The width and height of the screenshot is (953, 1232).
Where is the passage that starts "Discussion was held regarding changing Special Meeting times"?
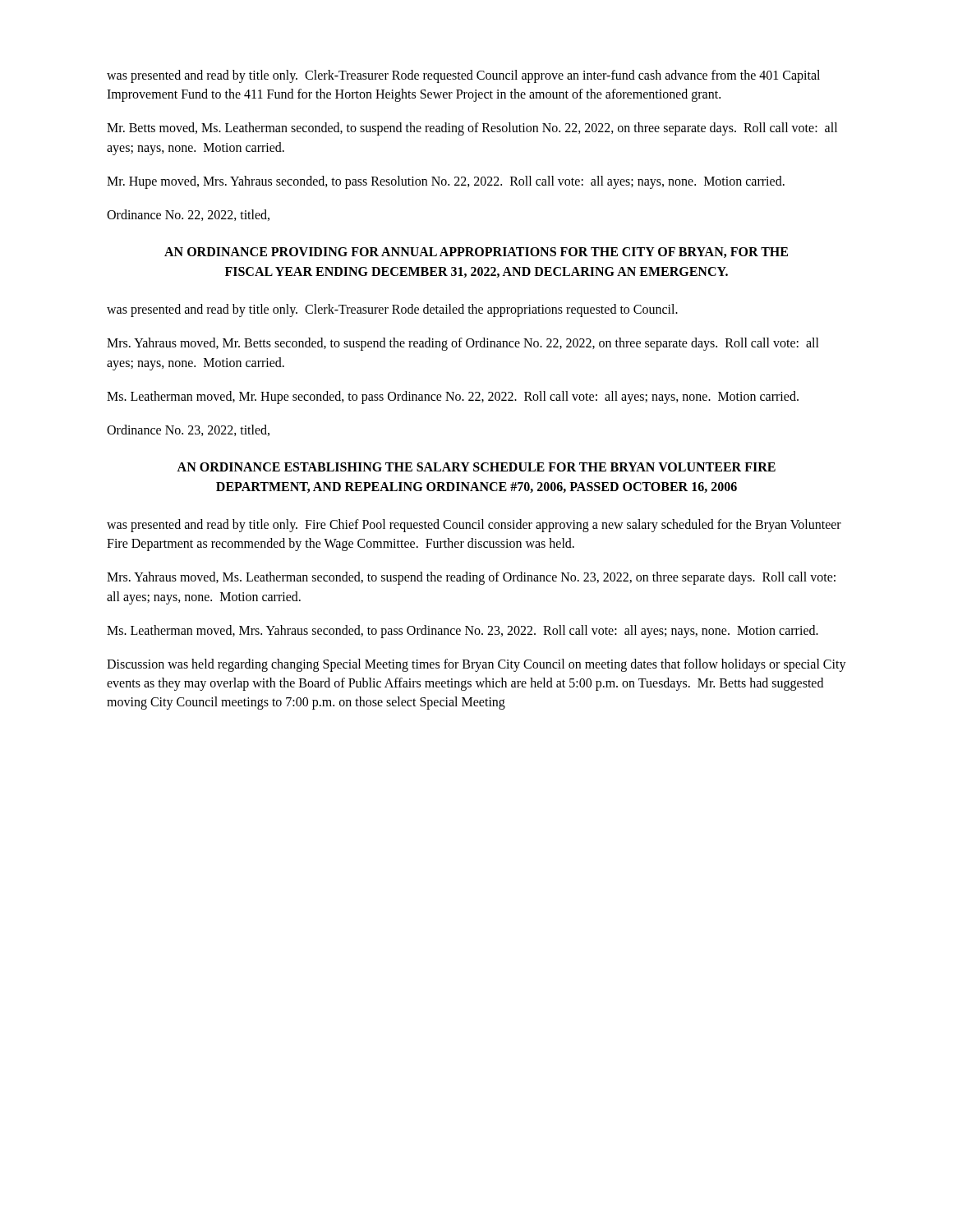[x=476, y=683]
